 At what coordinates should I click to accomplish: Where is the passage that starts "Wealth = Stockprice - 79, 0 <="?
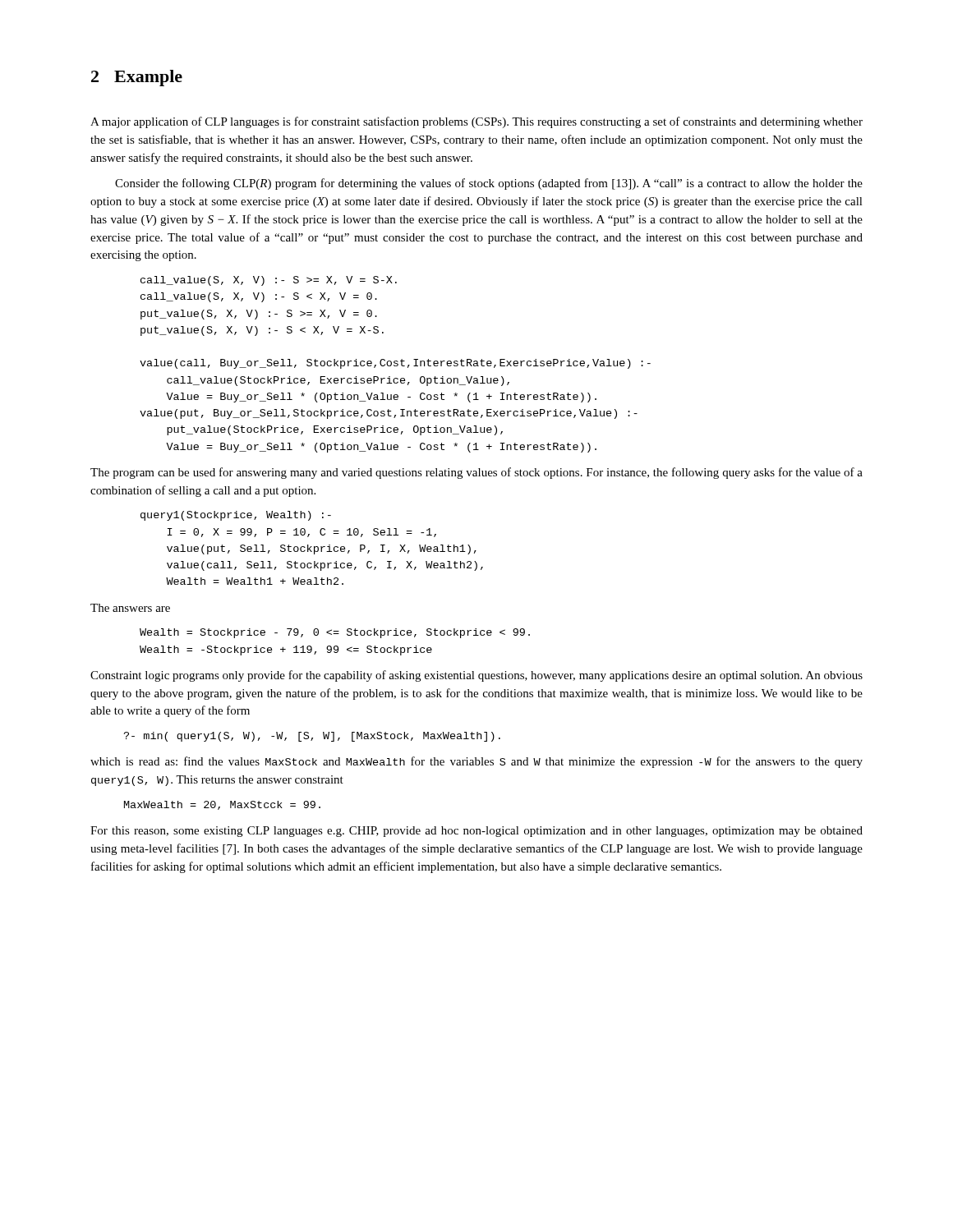[x=501, y=642]
